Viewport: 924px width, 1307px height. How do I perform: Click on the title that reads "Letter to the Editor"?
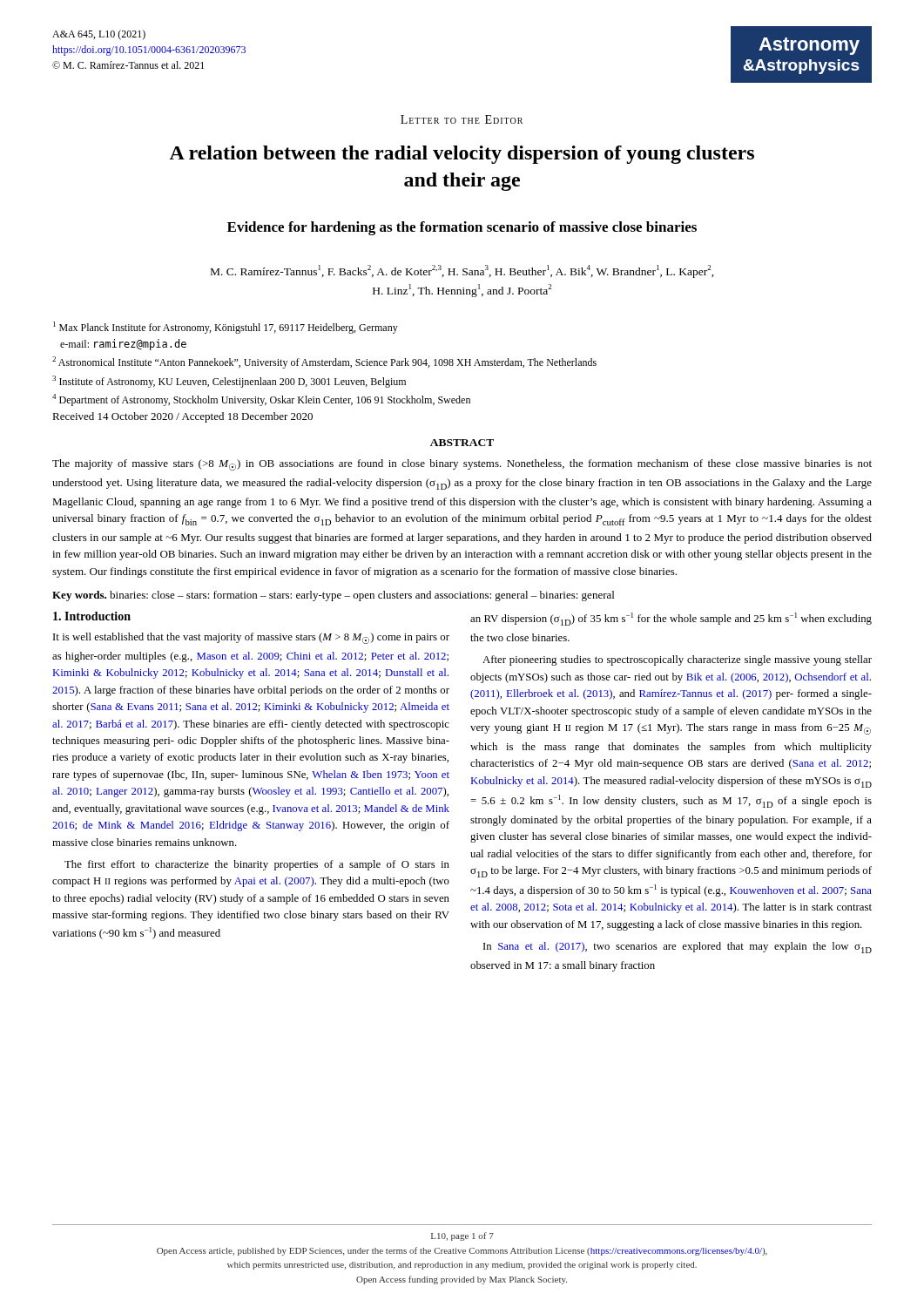tap(462, 120)
